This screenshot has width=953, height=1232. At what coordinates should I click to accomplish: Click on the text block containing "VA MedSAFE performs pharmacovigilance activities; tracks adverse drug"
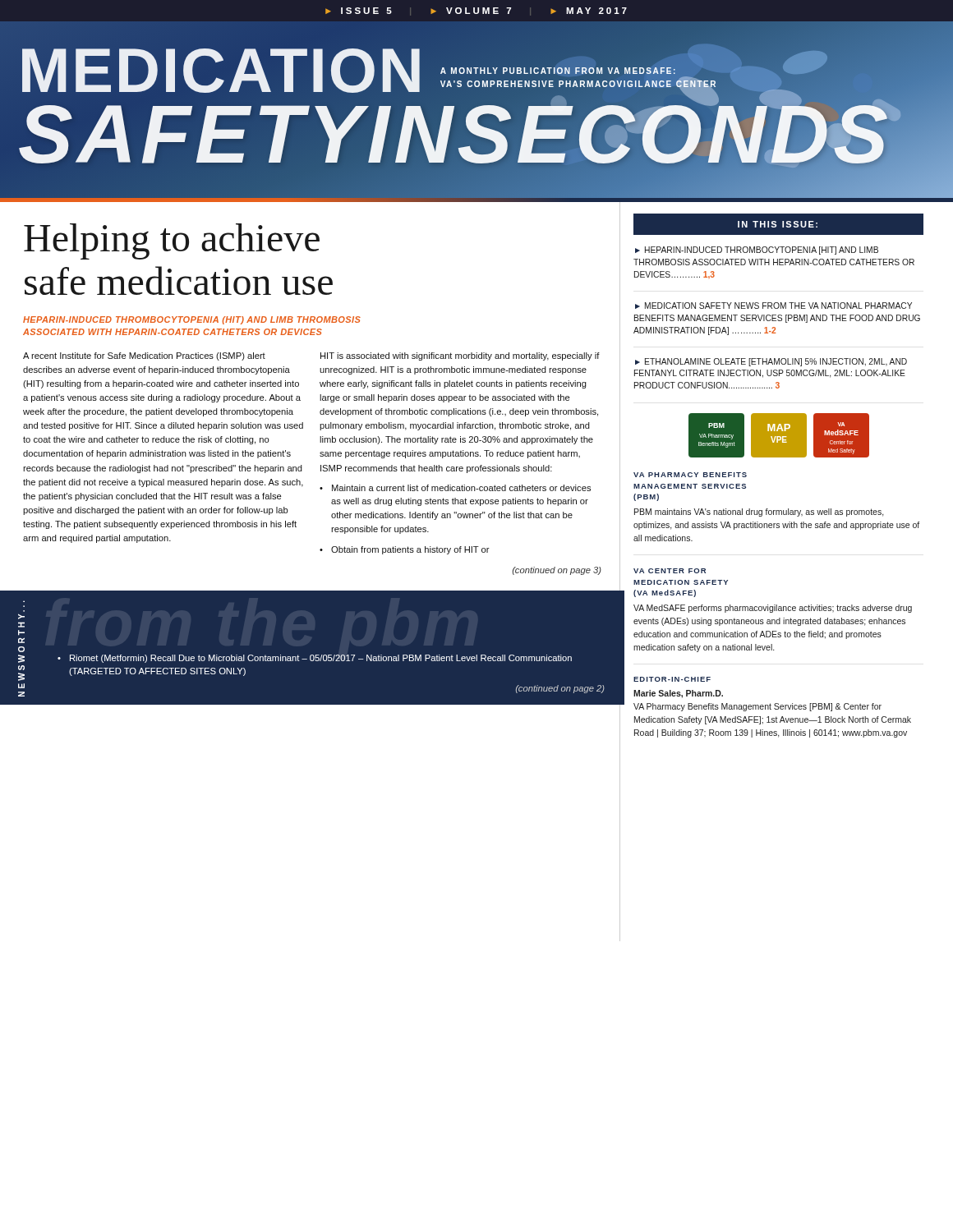tap(773, 628)
